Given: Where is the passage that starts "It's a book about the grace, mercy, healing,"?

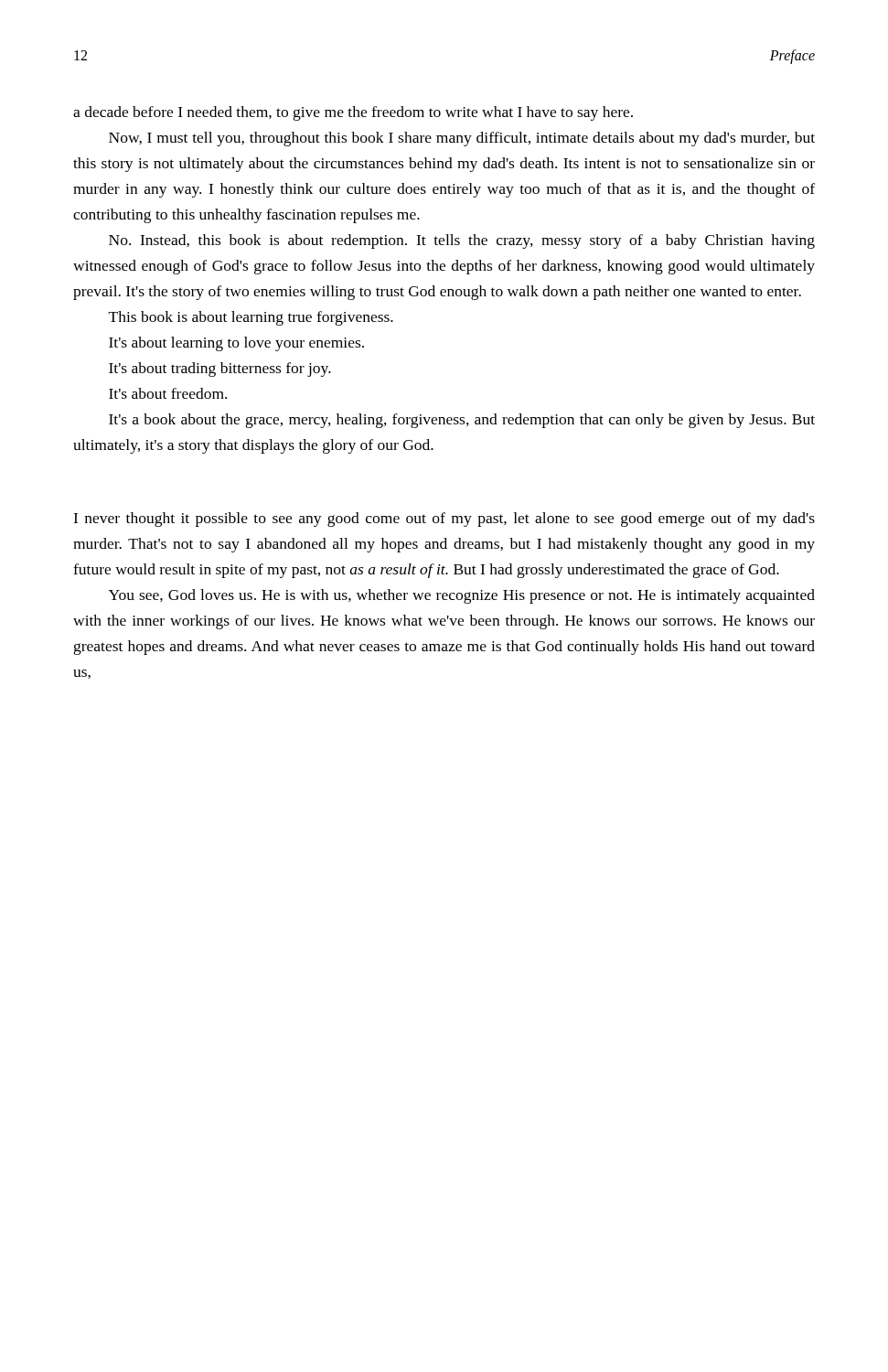Looking at the screenshot, I should (x=444, y=432).
